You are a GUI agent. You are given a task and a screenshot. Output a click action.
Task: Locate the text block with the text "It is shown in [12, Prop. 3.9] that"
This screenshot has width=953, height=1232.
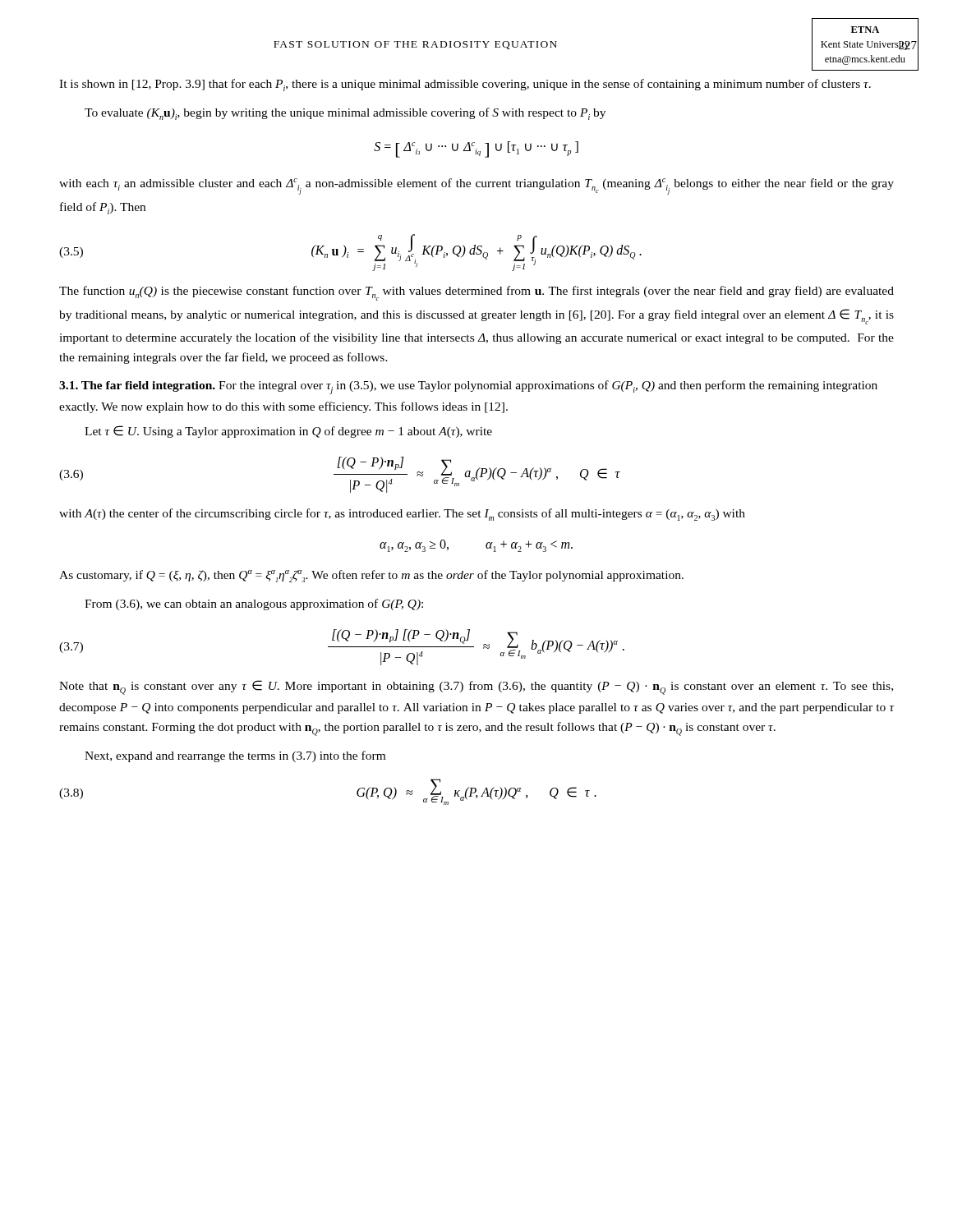coord(465,85)
